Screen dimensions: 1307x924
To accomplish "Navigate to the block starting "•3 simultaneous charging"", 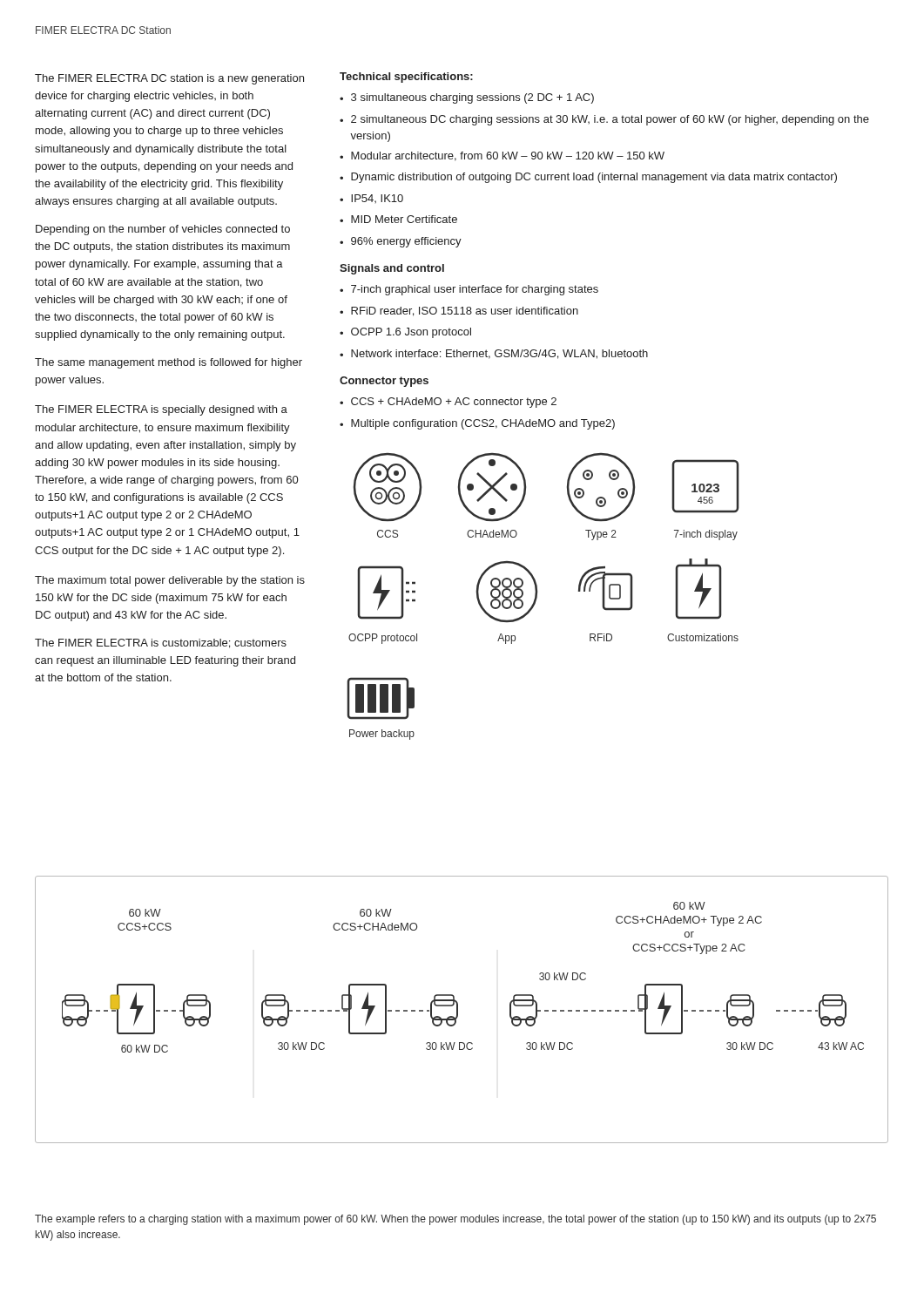I will tap(467, 98).
